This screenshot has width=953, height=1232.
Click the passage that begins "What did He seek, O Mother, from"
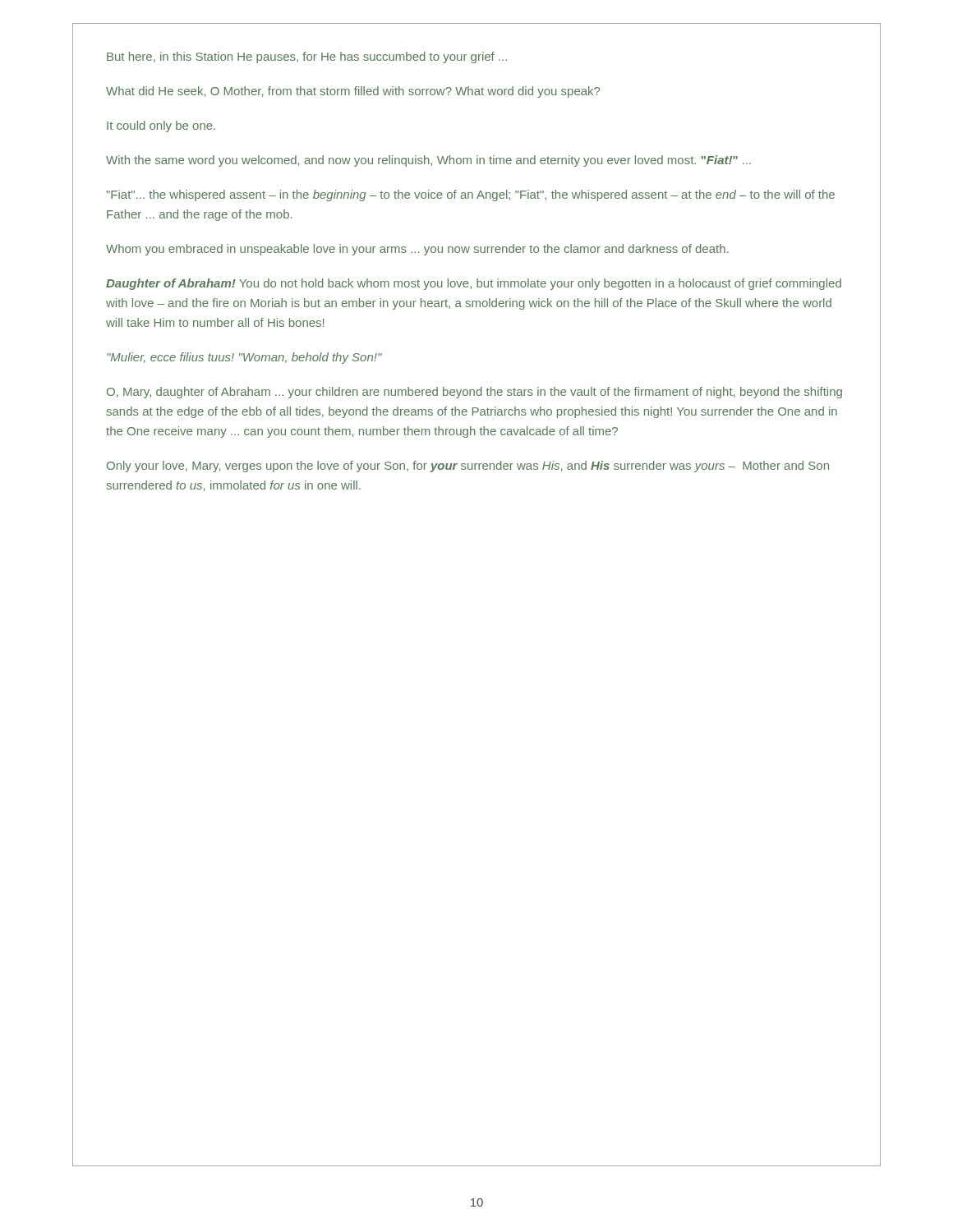tap(353, 91)
